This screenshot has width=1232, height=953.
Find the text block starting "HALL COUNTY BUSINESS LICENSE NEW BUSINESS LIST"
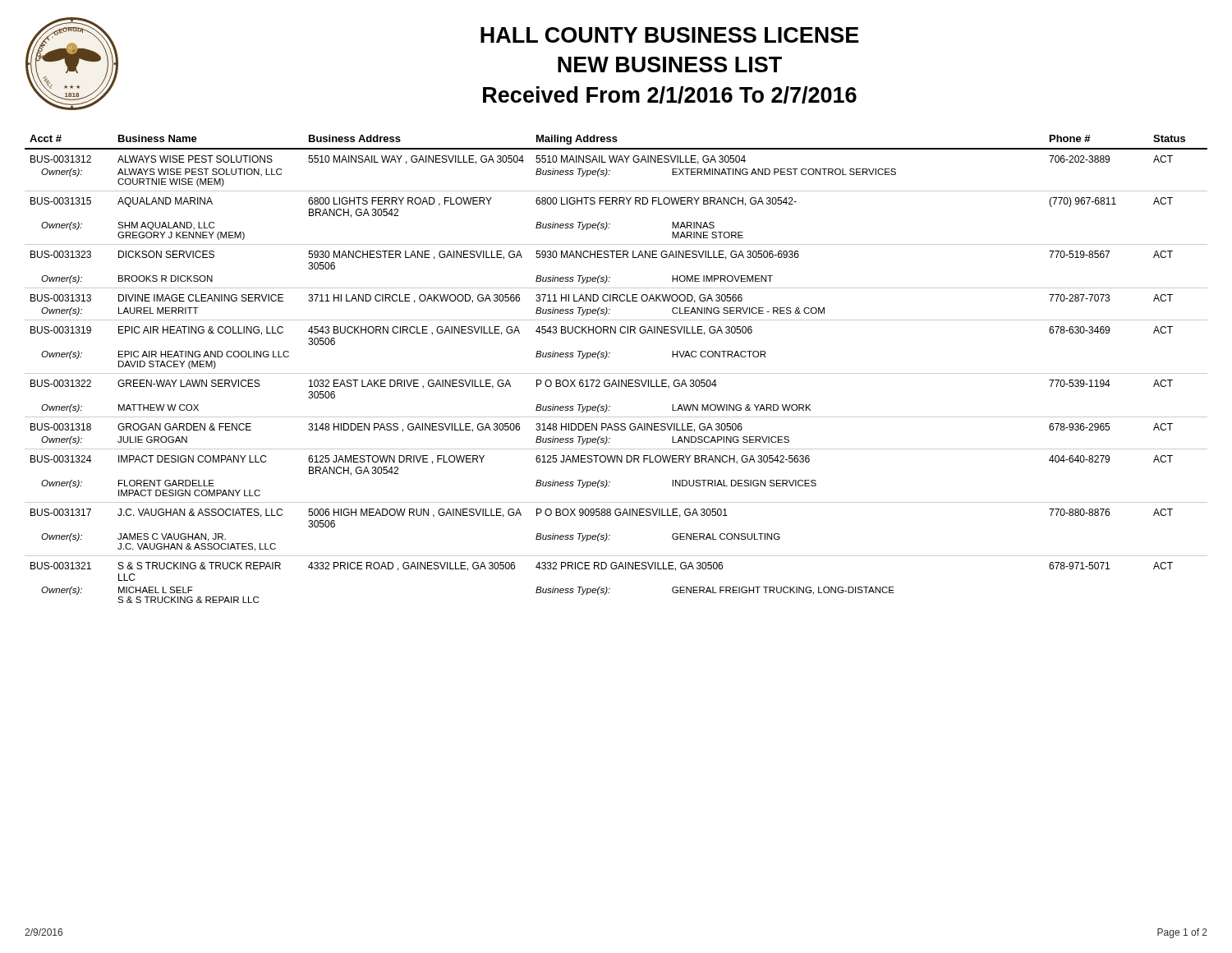669,65
